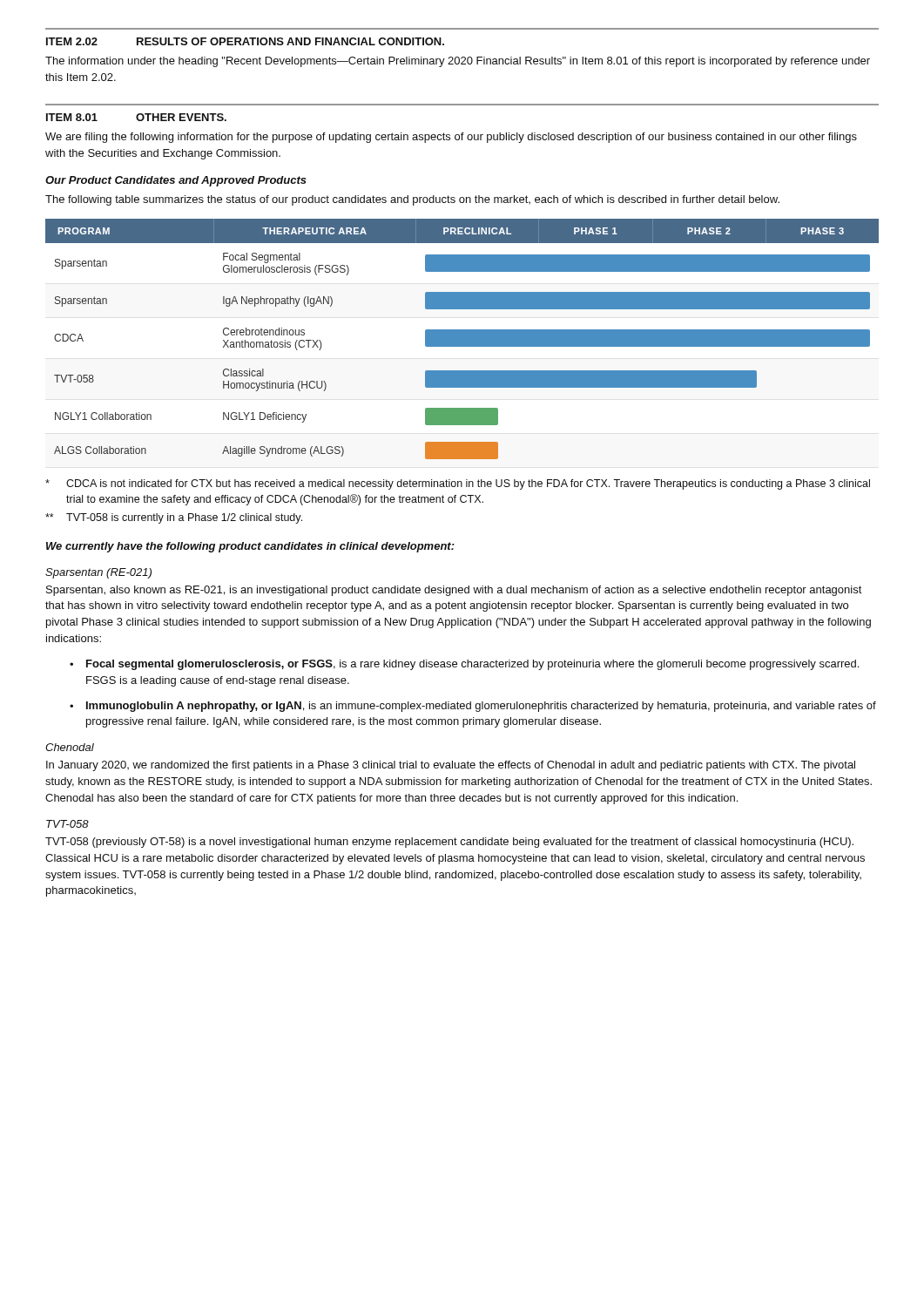
Task: Navigate to the passage starting "Our Product Candidates and Approved Products"
Action: 176,180
